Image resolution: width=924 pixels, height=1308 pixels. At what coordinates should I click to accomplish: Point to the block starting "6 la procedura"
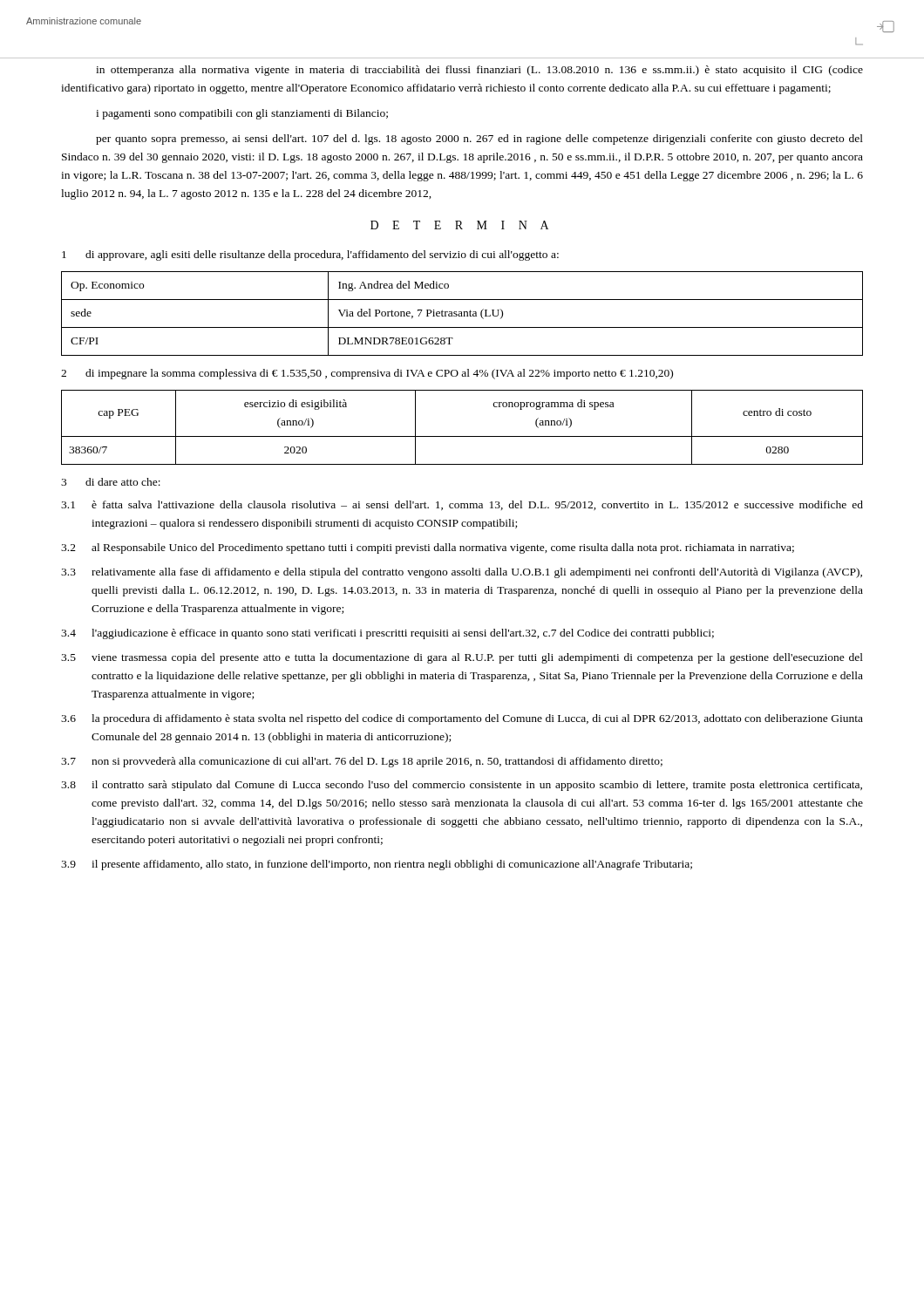click(x=462, y=728)
